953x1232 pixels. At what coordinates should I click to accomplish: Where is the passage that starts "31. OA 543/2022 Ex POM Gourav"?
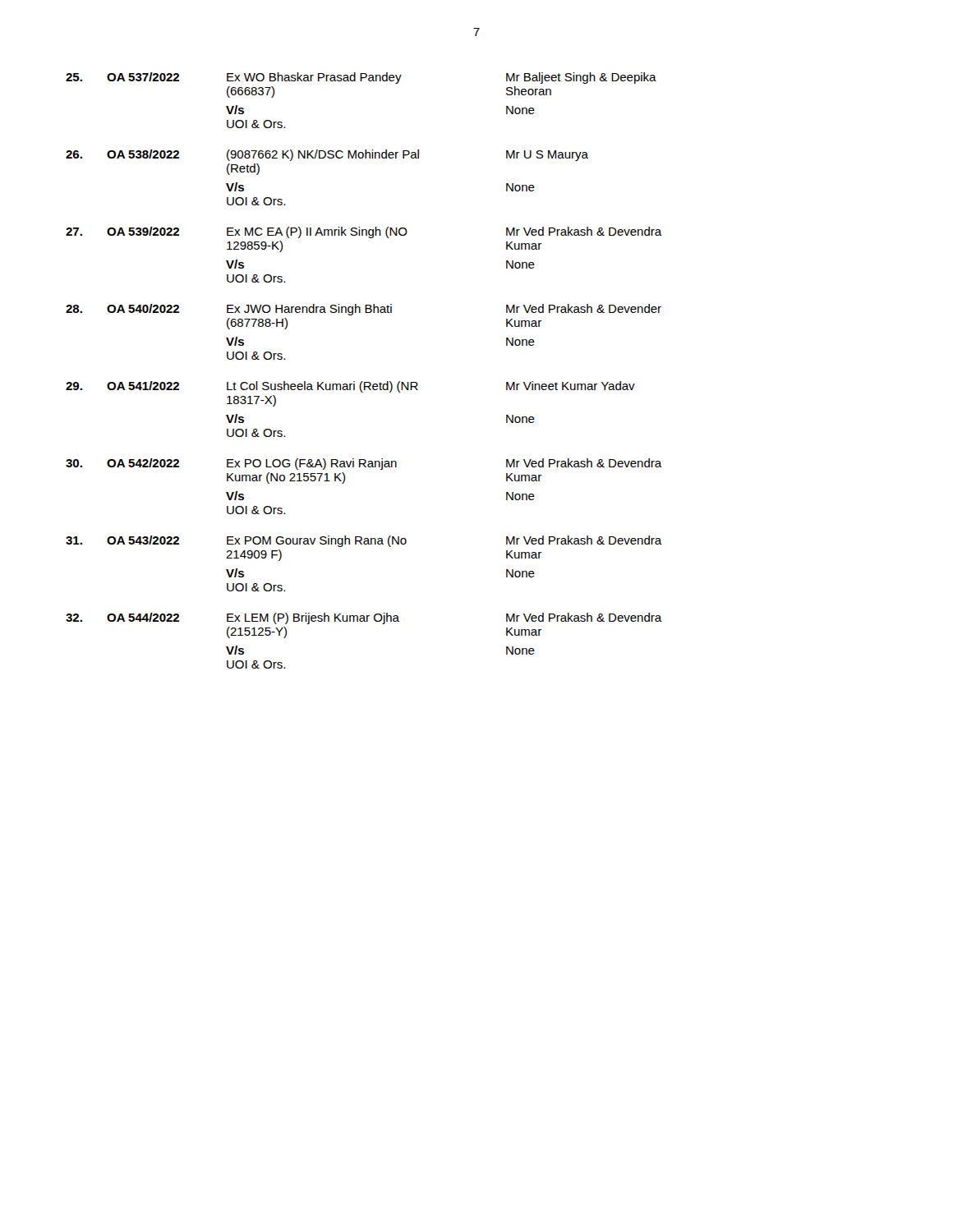pos(364,541)
